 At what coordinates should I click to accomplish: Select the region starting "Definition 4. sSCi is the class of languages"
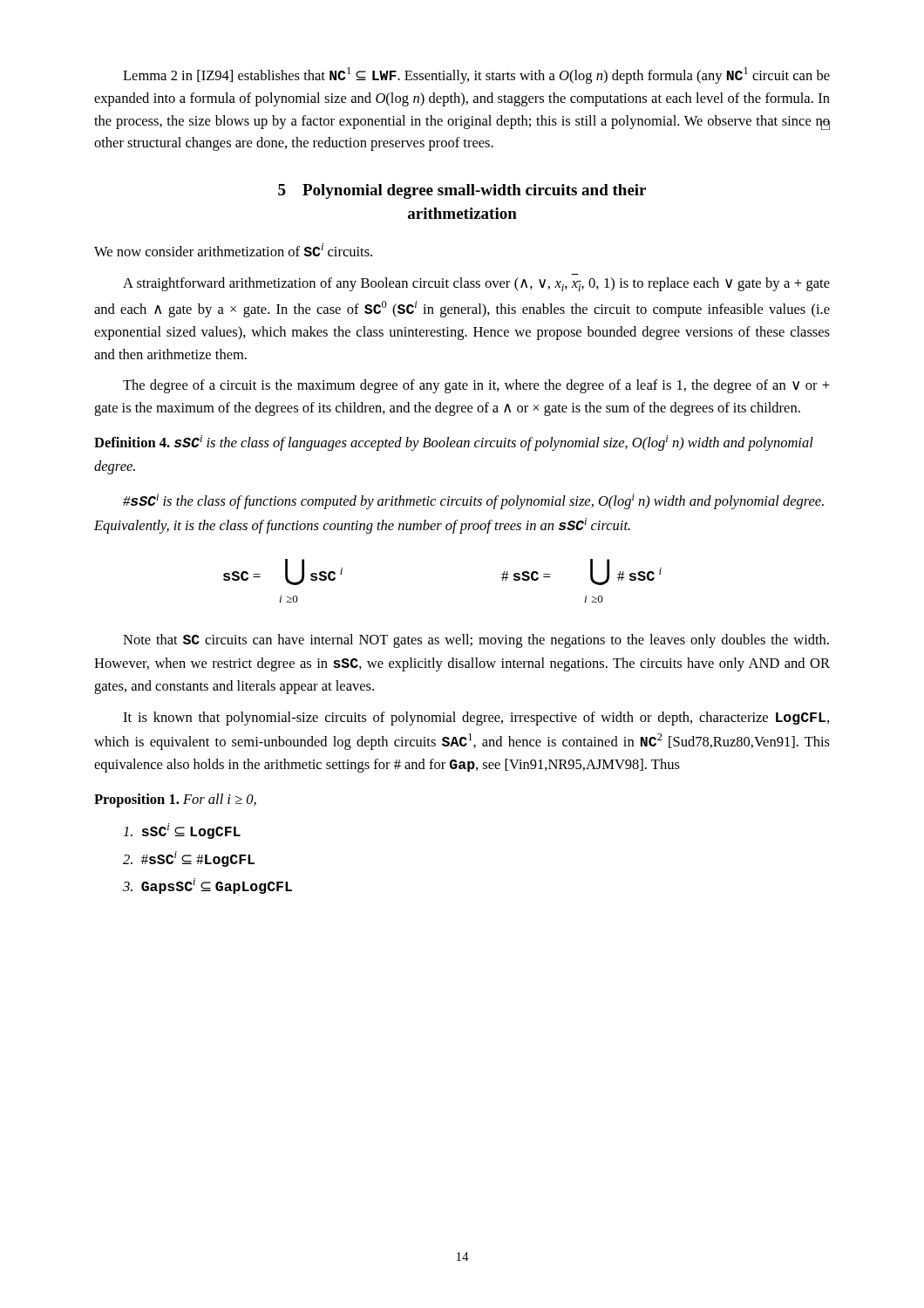454,443
